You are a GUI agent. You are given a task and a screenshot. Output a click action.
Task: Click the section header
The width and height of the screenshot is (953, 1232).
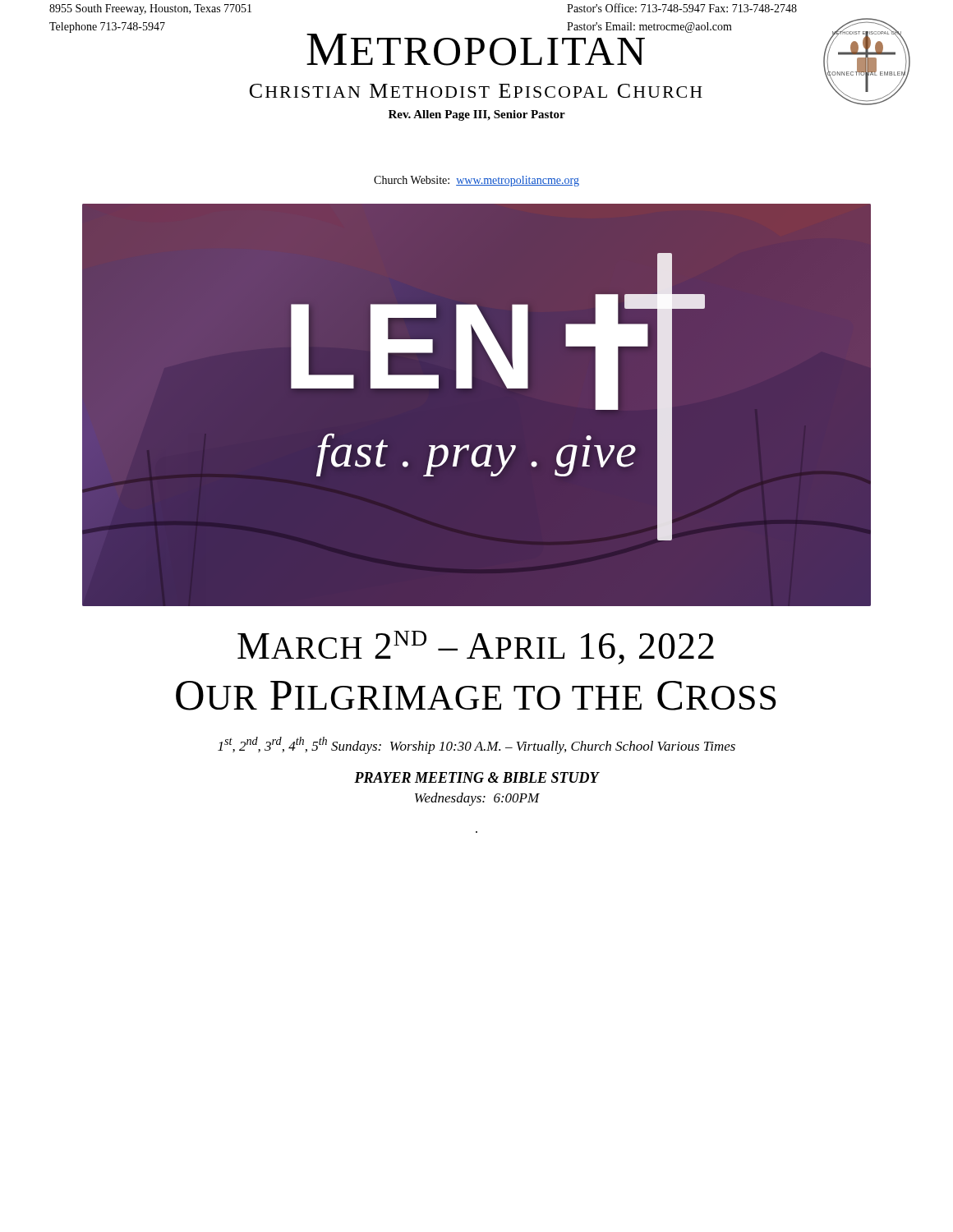coord(476,91)
